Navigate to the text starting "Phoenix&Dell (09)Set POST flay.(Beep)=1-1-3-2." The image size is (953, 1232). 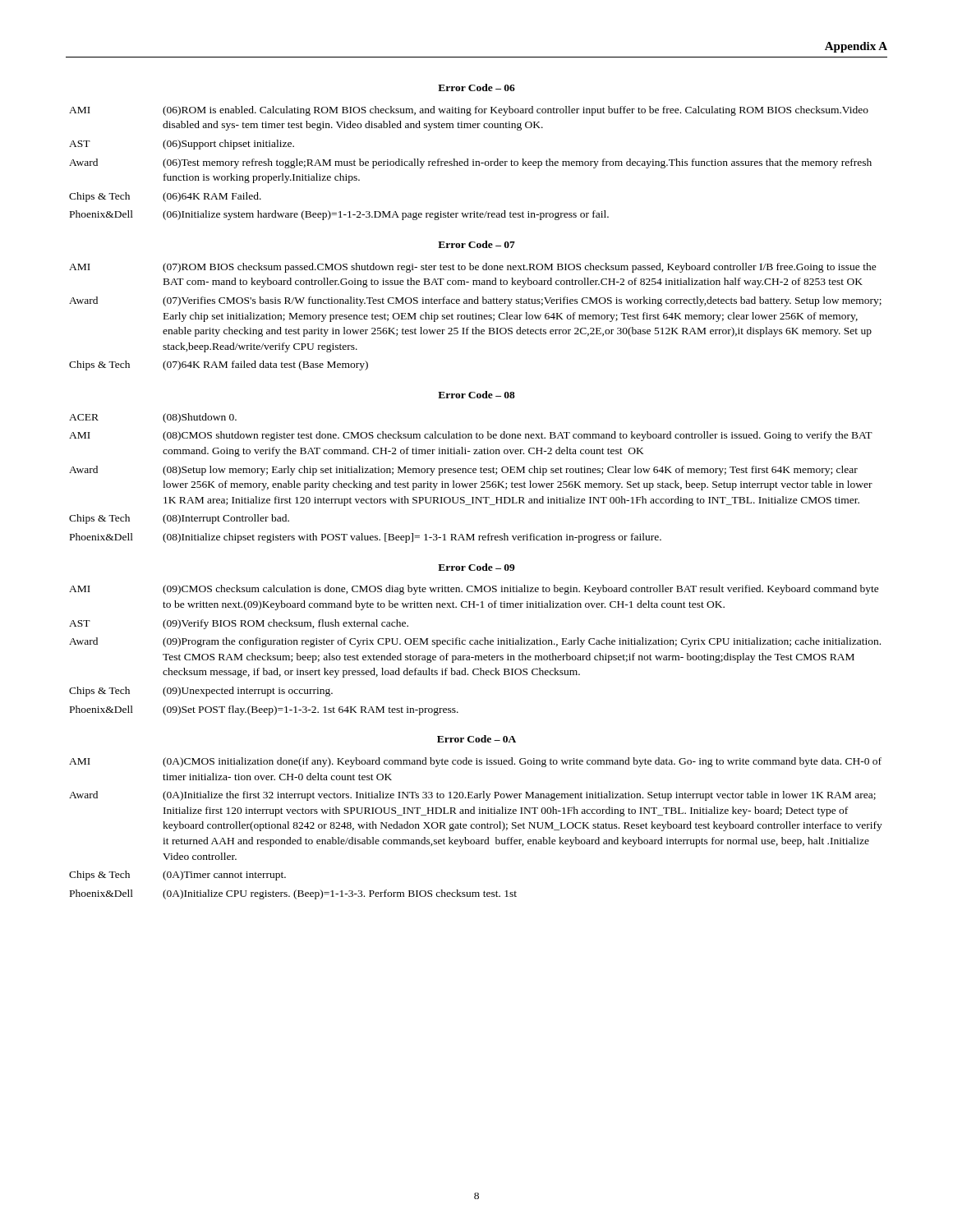[x=264, y=710]
